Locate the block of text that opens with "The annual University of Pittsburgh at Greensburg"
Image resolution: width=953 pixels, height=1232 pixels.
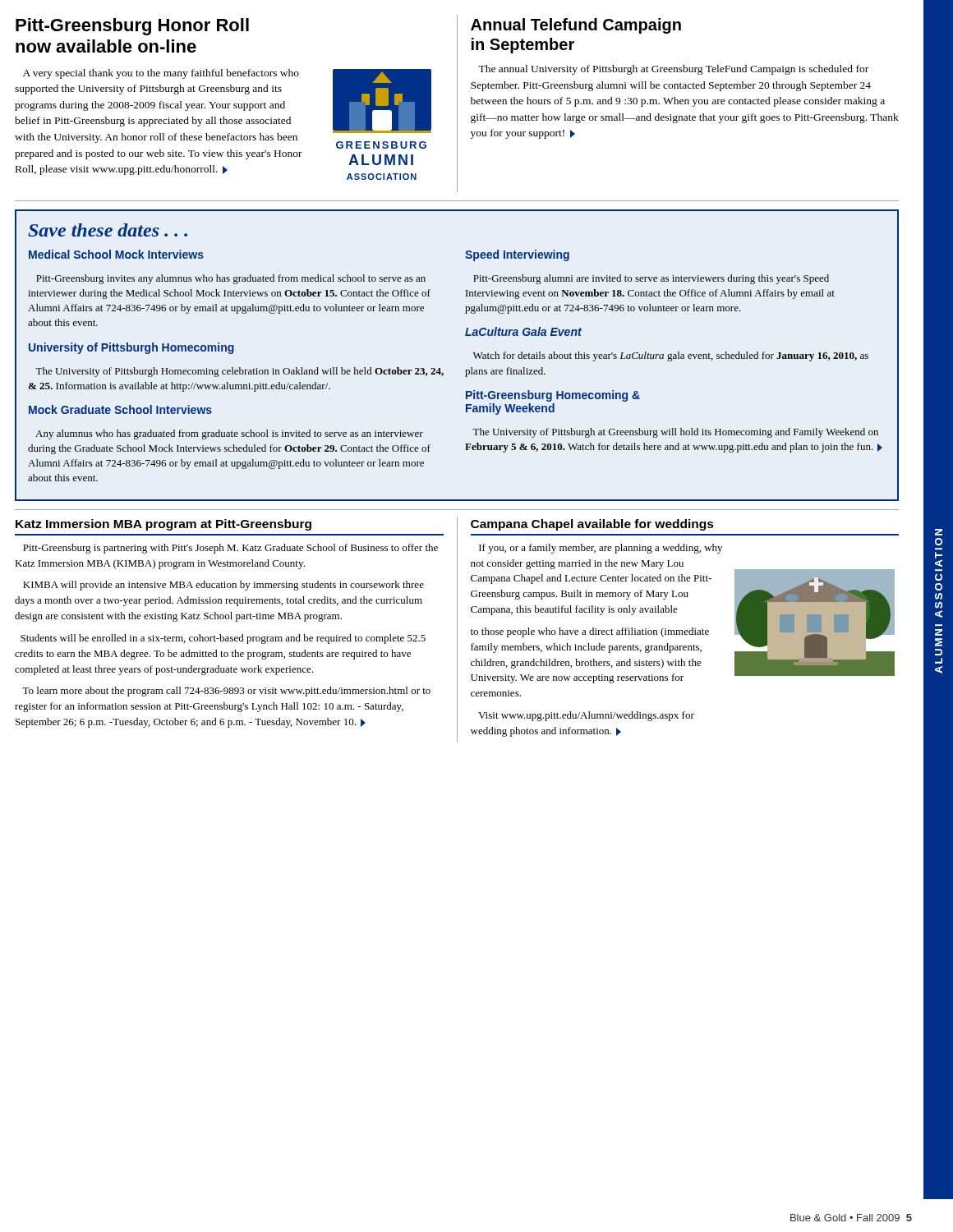coord(684,101)
